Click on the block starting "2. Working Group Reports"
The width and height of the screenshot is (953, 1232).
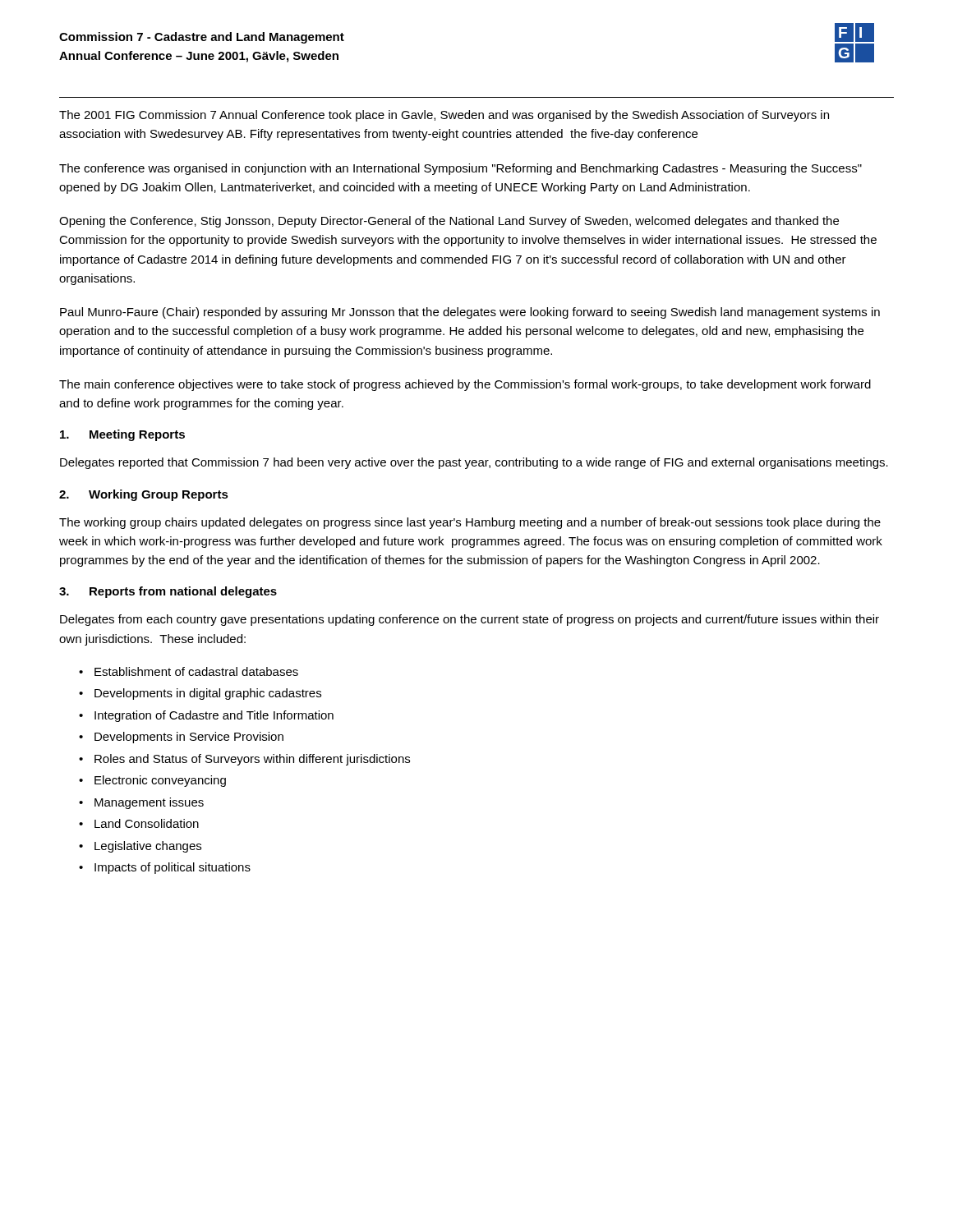pyautogui.click(x=144, y=494)
